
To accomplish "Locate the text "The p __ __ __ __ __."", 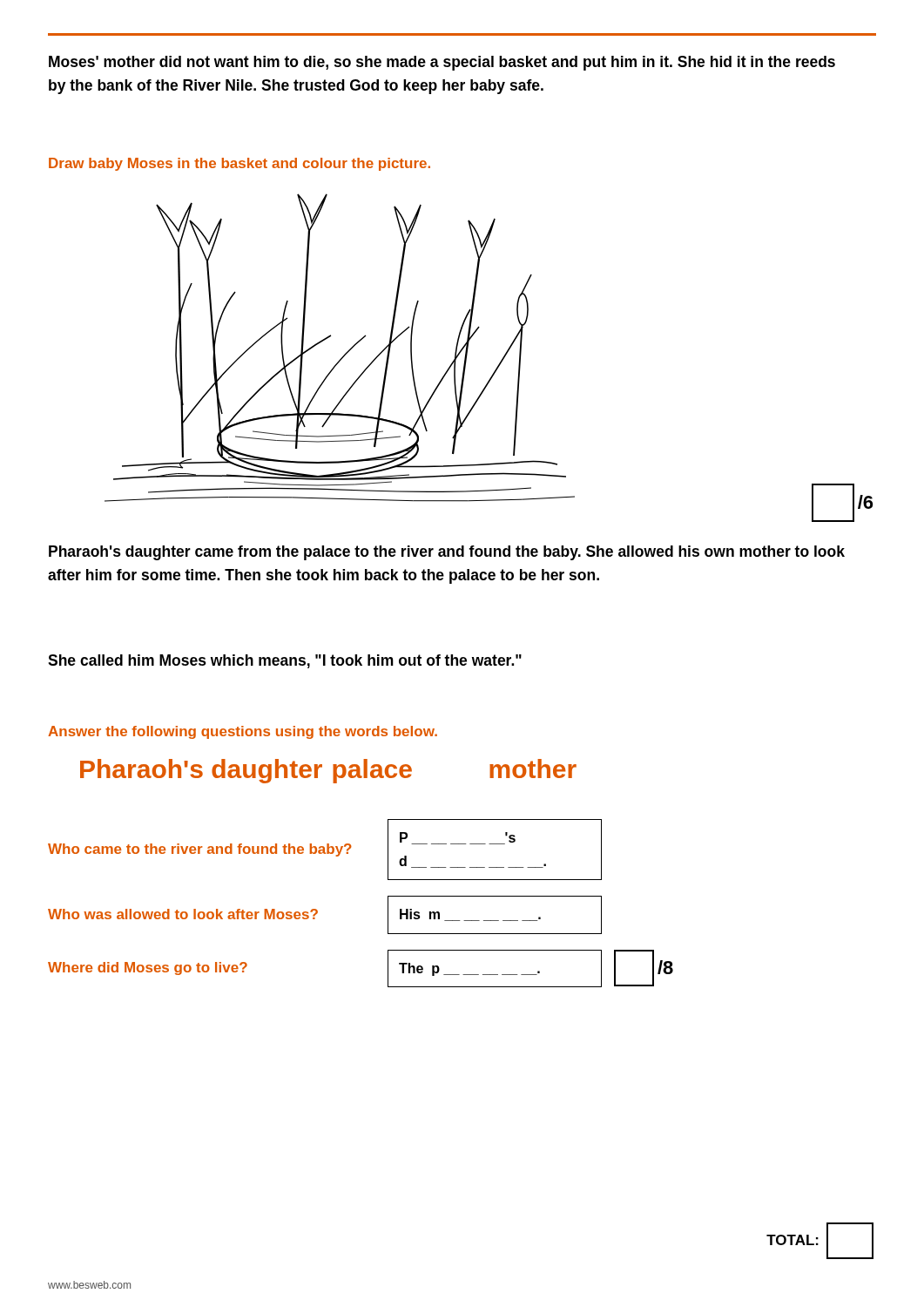I will (470, 968).
